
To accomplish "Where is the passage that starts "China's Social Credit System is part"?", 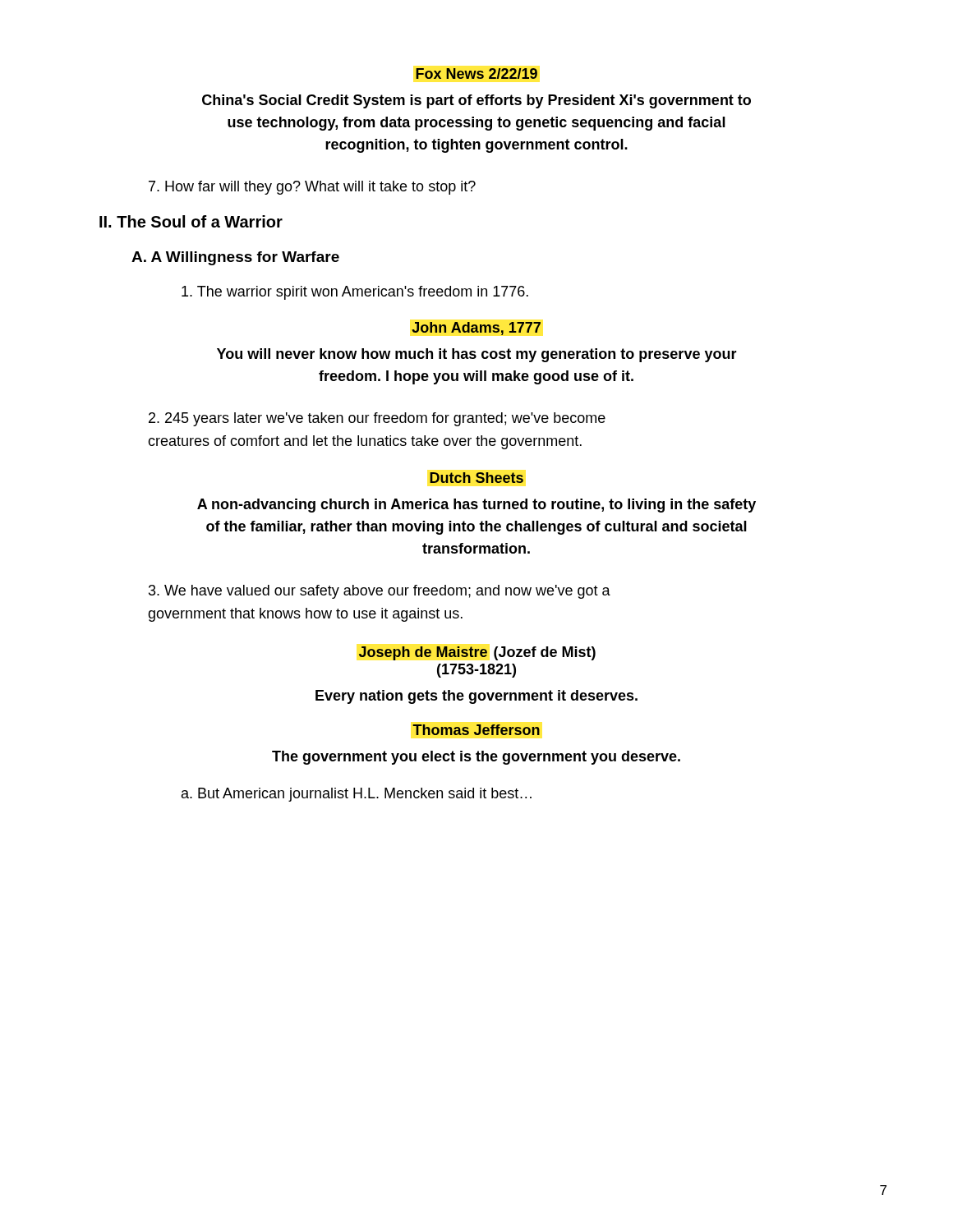I will [476, 122].
